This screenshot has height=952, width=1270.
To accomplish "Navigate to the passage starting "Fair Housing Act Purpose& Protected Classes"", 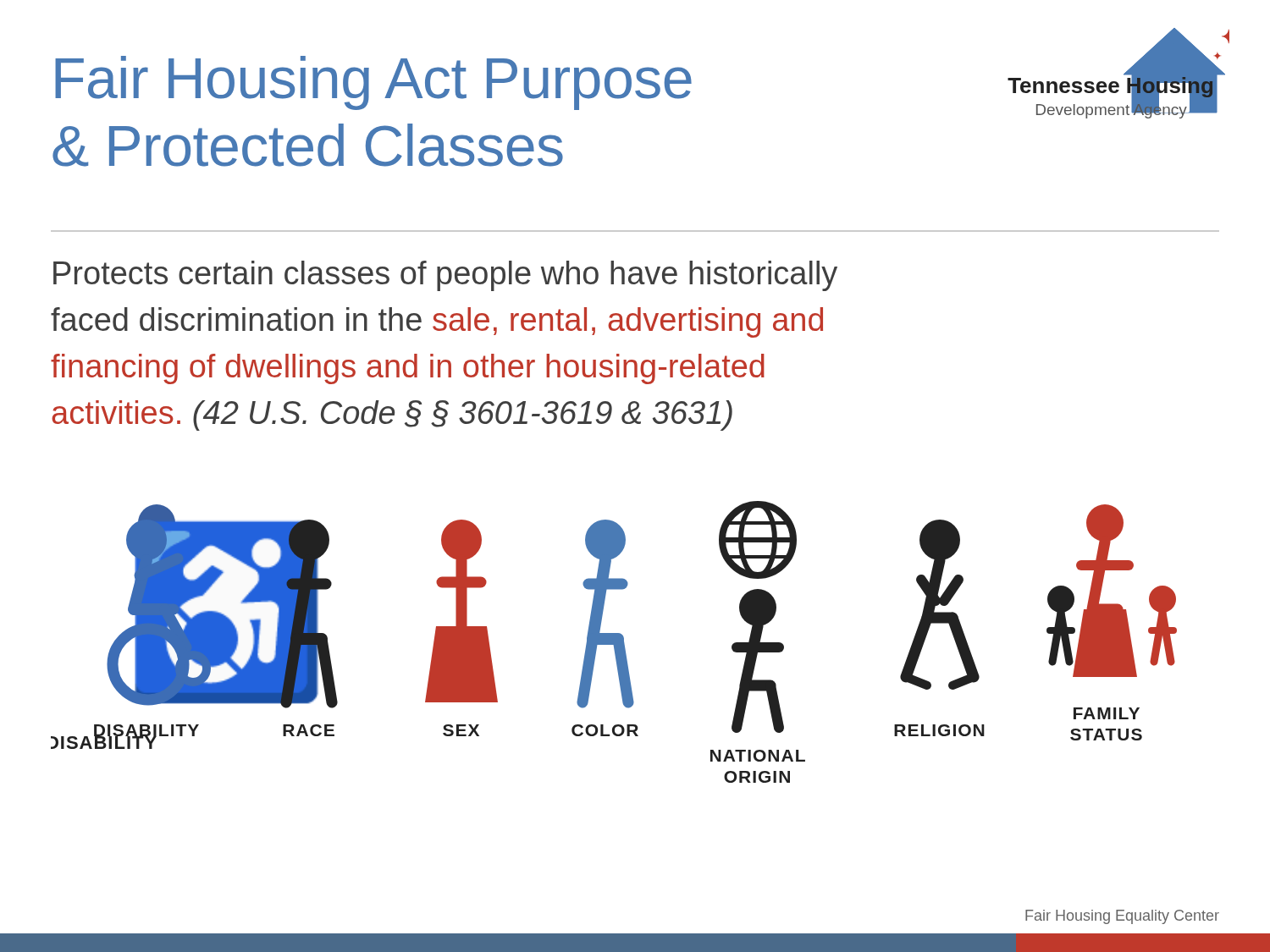I will point(373,112).
